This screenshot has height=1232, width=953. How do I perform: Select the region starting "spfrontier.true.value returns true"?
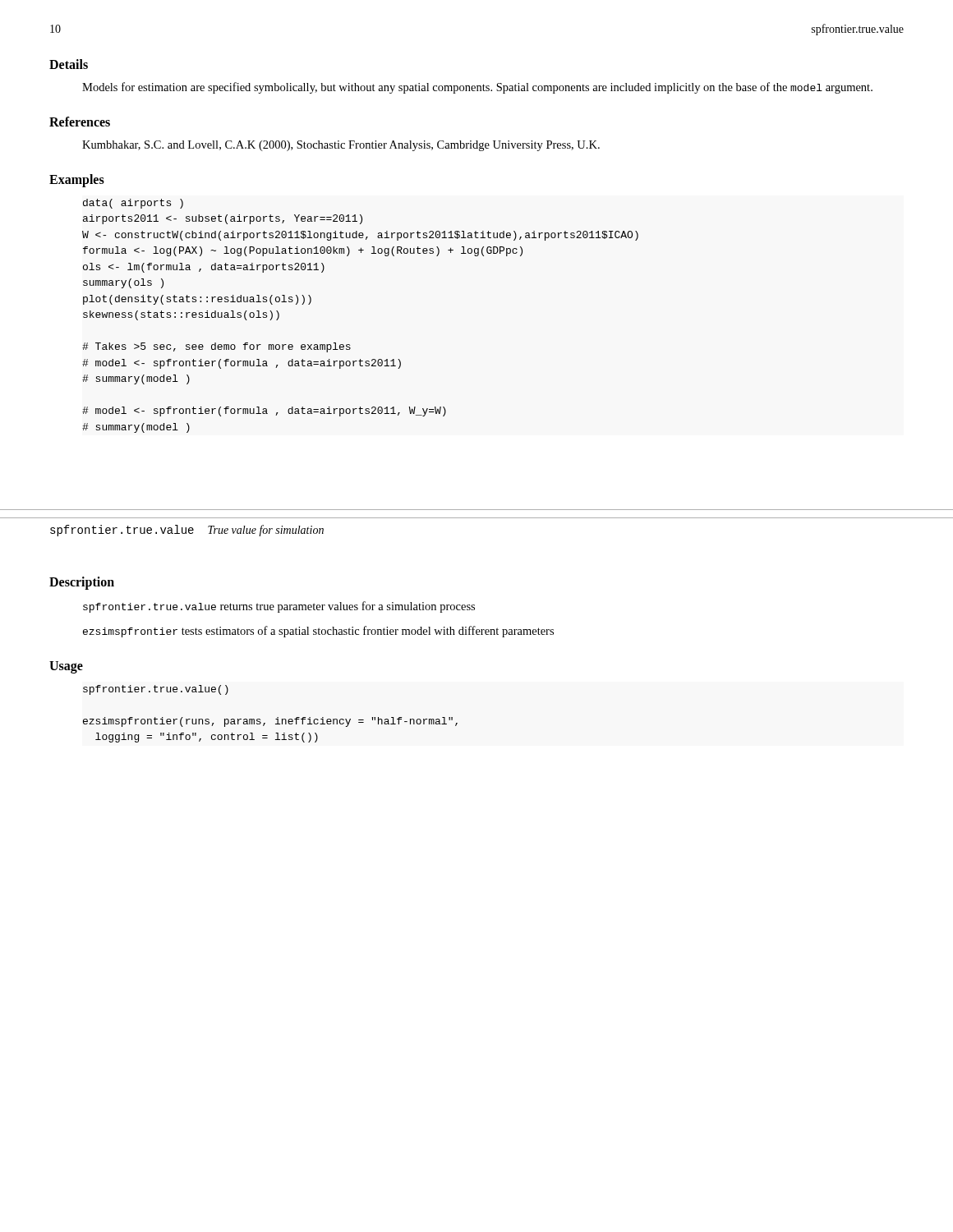pos(279,607)
